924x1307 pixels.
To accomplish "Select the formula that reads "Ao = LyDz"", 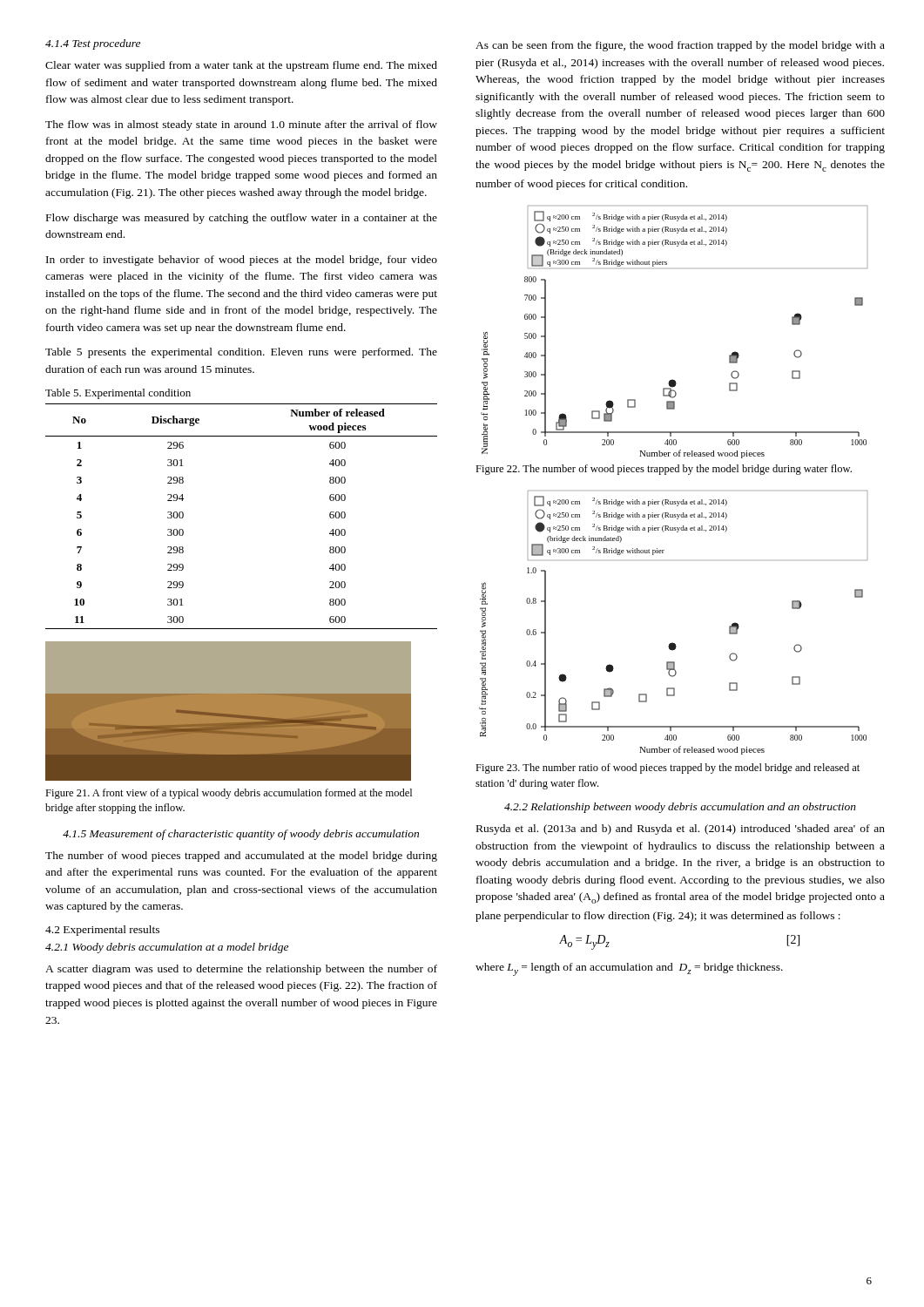I will 598,942.
